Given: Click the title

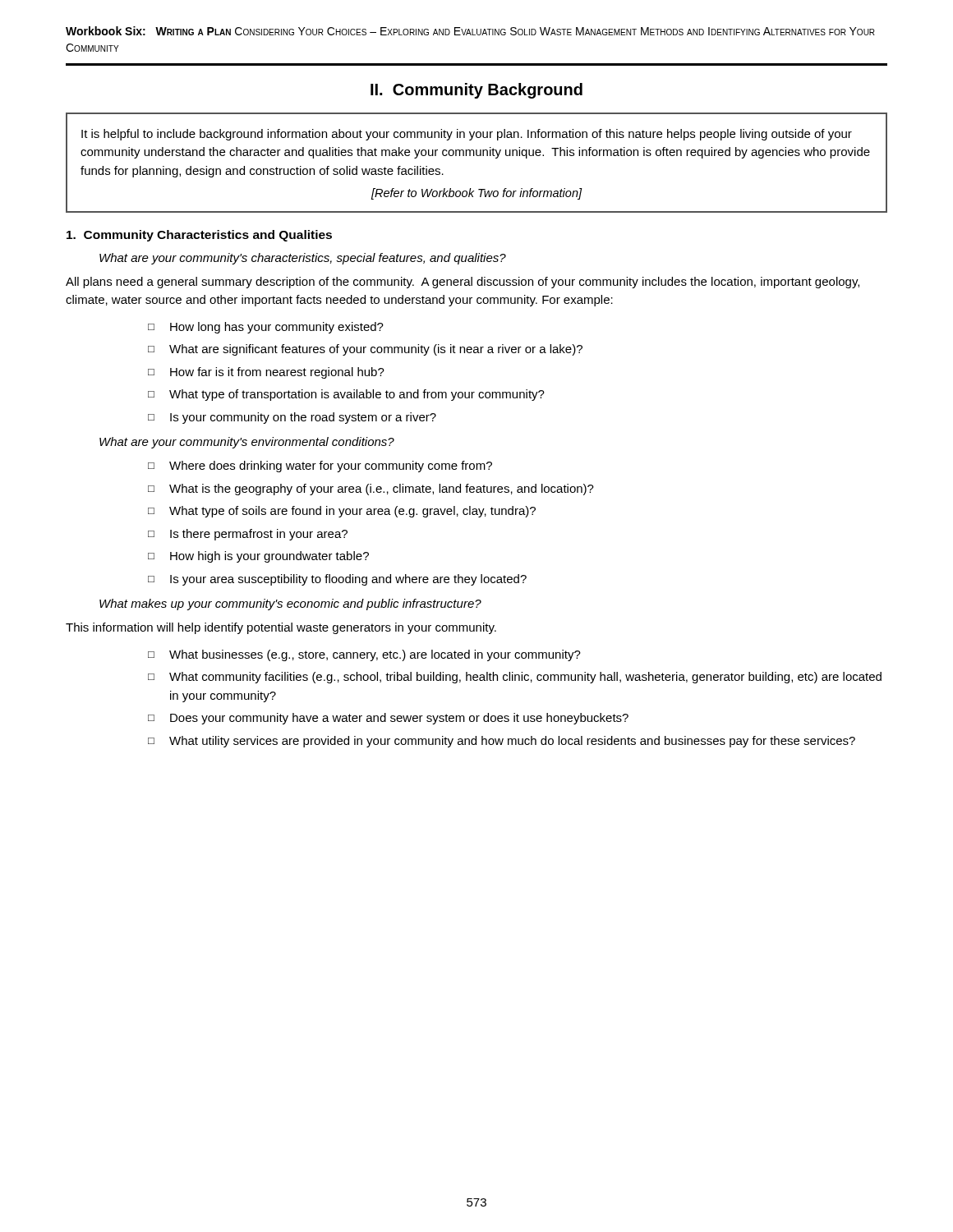Looking at the screenshot, I should tap(476, 89).
